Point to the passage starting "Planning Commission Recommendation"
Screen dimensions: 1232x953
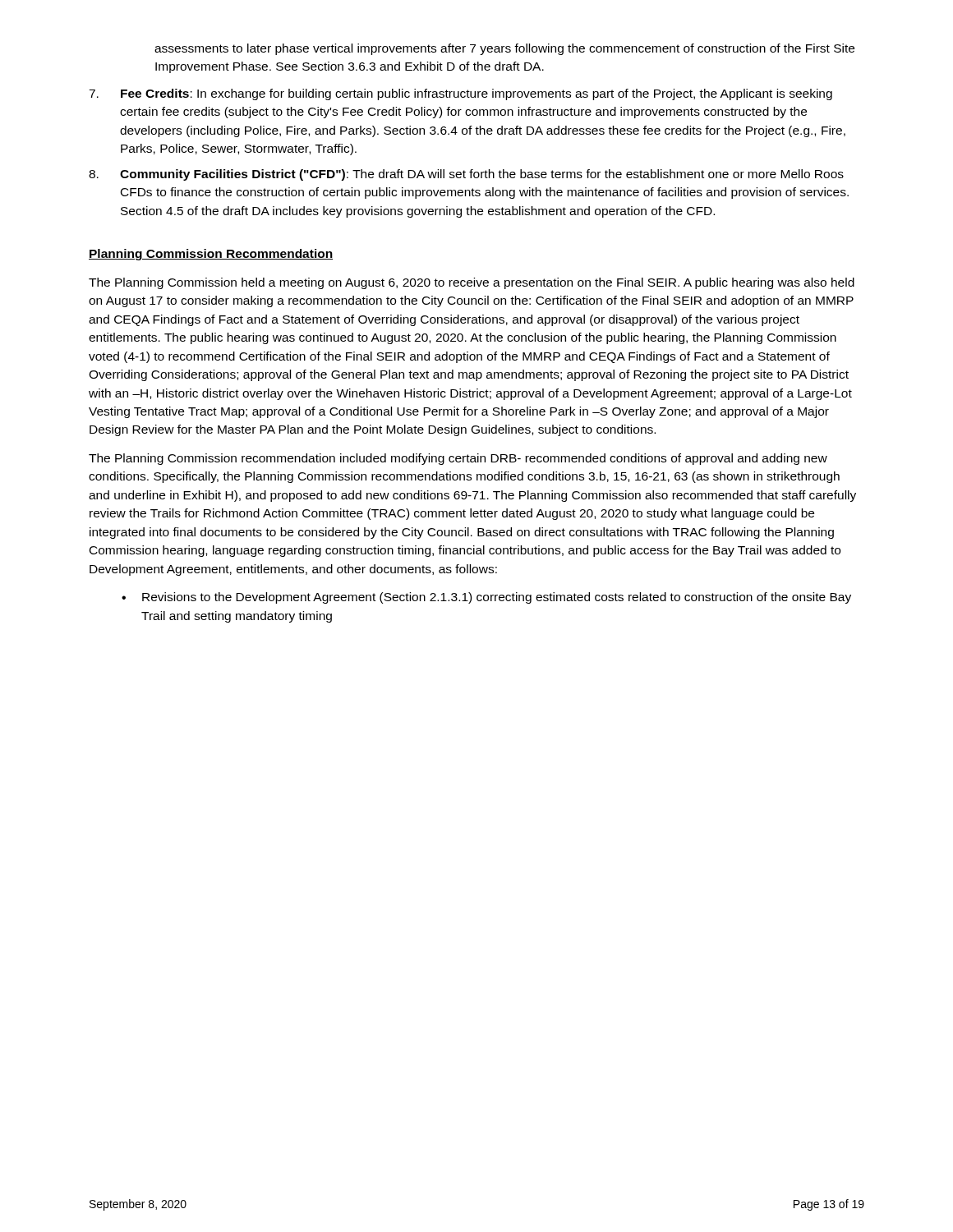tap(211, 254)
